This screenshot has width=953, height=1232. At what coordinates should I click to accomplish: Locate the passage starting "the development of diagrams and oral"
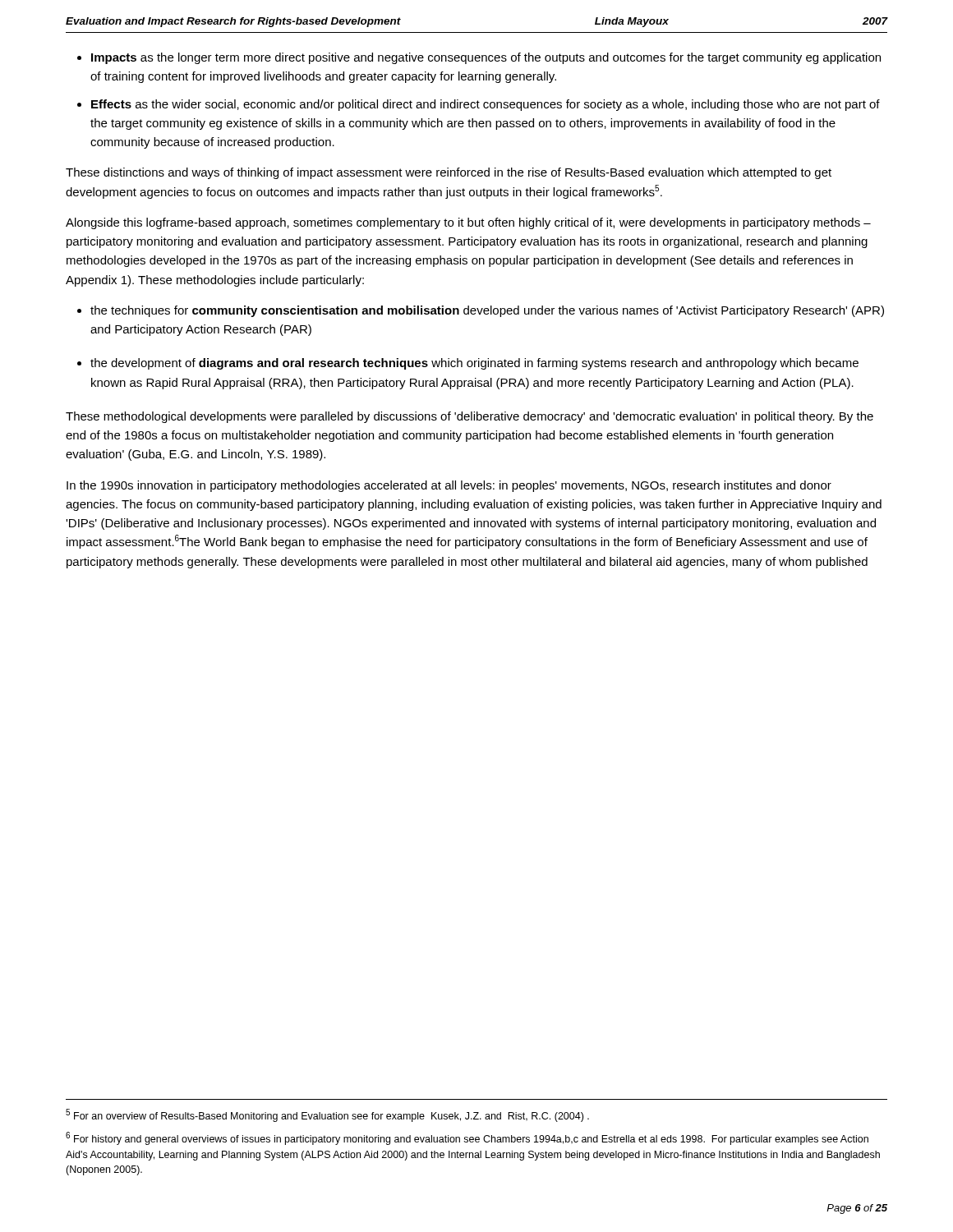tap(475, 372)
